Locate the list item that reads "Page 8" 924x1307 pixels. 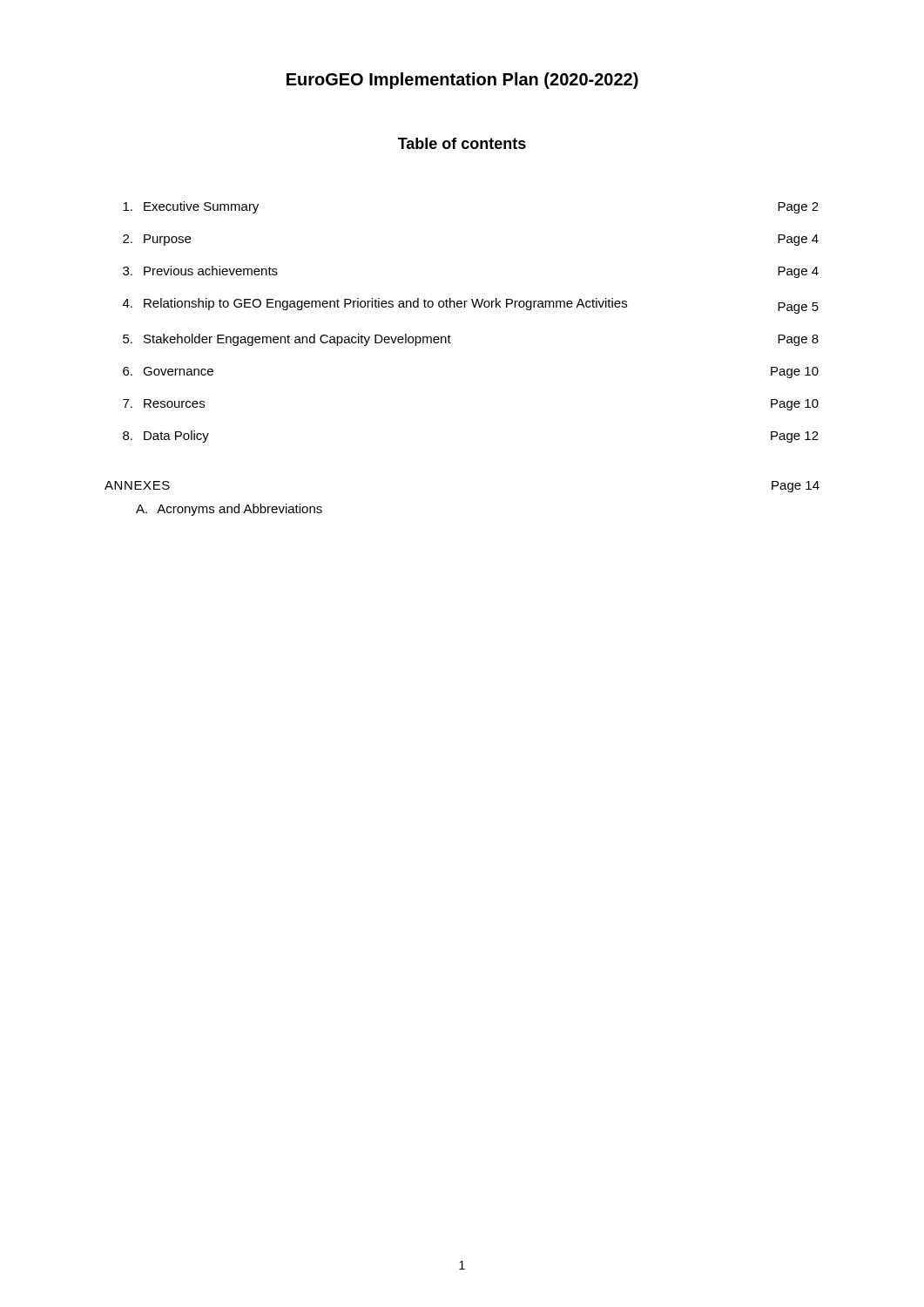[798, 339]
